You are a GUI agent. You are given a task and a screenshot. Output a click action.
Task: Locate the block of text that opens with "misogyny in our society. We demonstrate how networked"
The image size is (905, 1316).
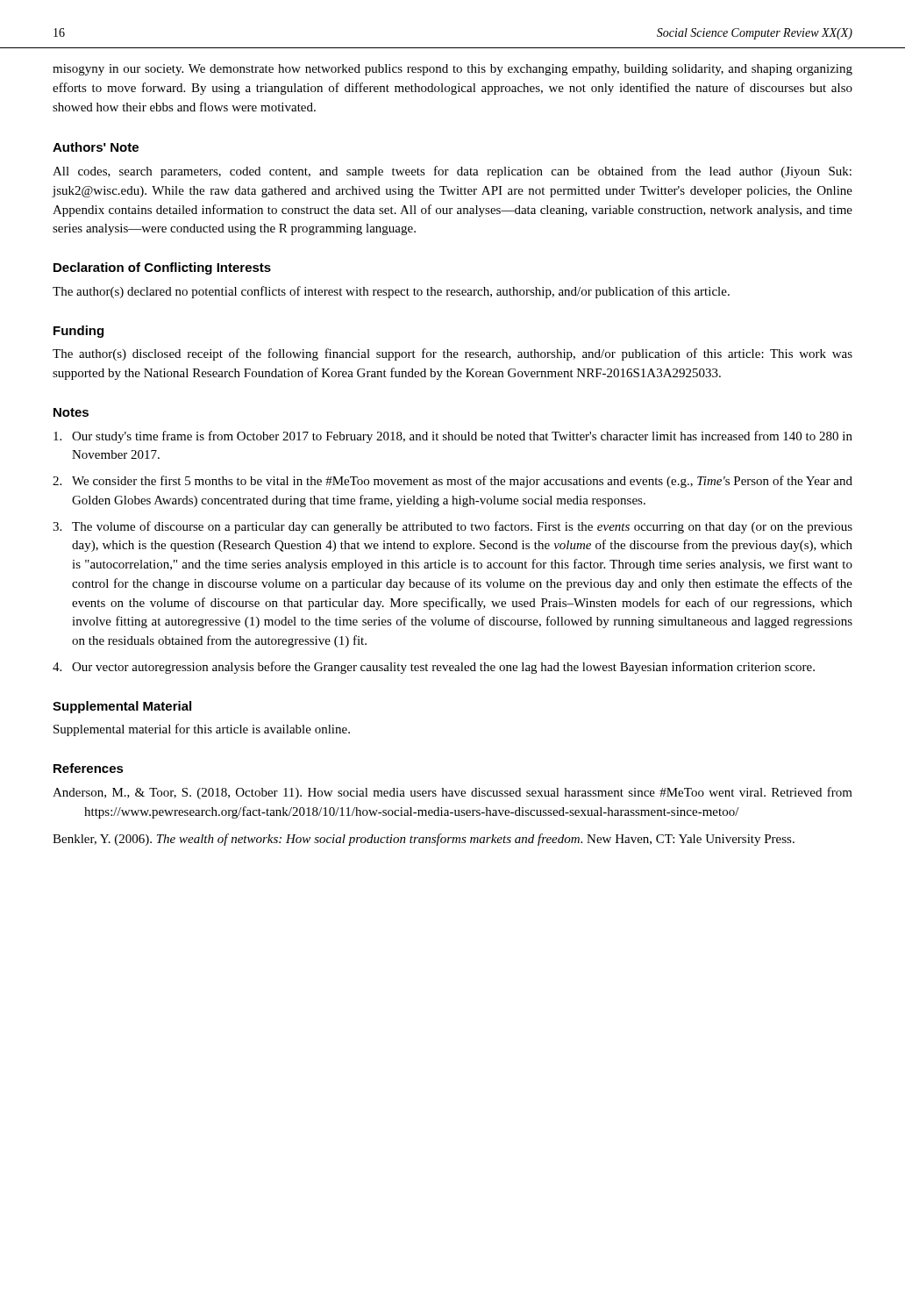(x=452, y=88)
